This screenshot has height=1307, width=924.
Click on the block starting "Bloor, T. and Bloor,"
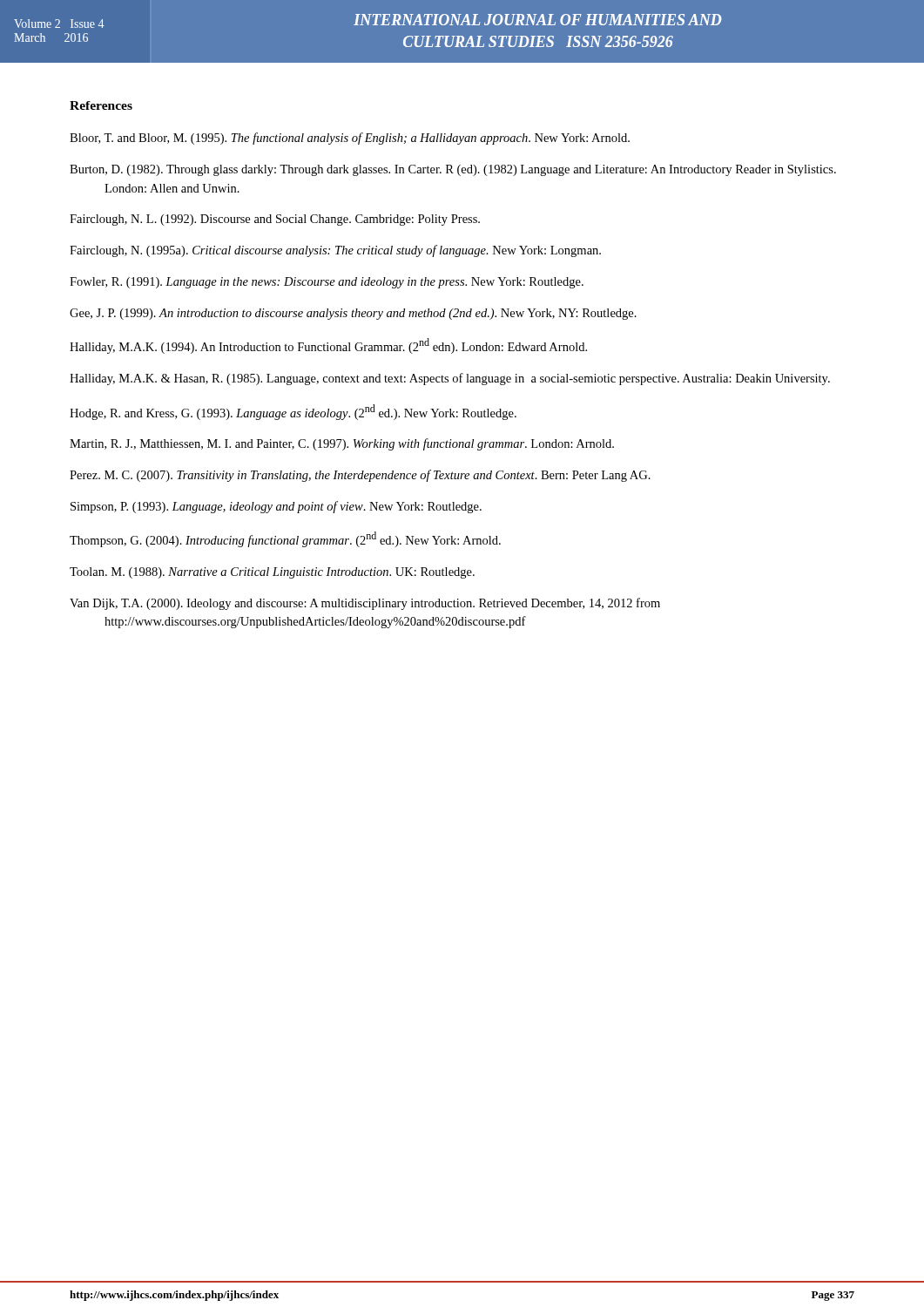(350, 138)
